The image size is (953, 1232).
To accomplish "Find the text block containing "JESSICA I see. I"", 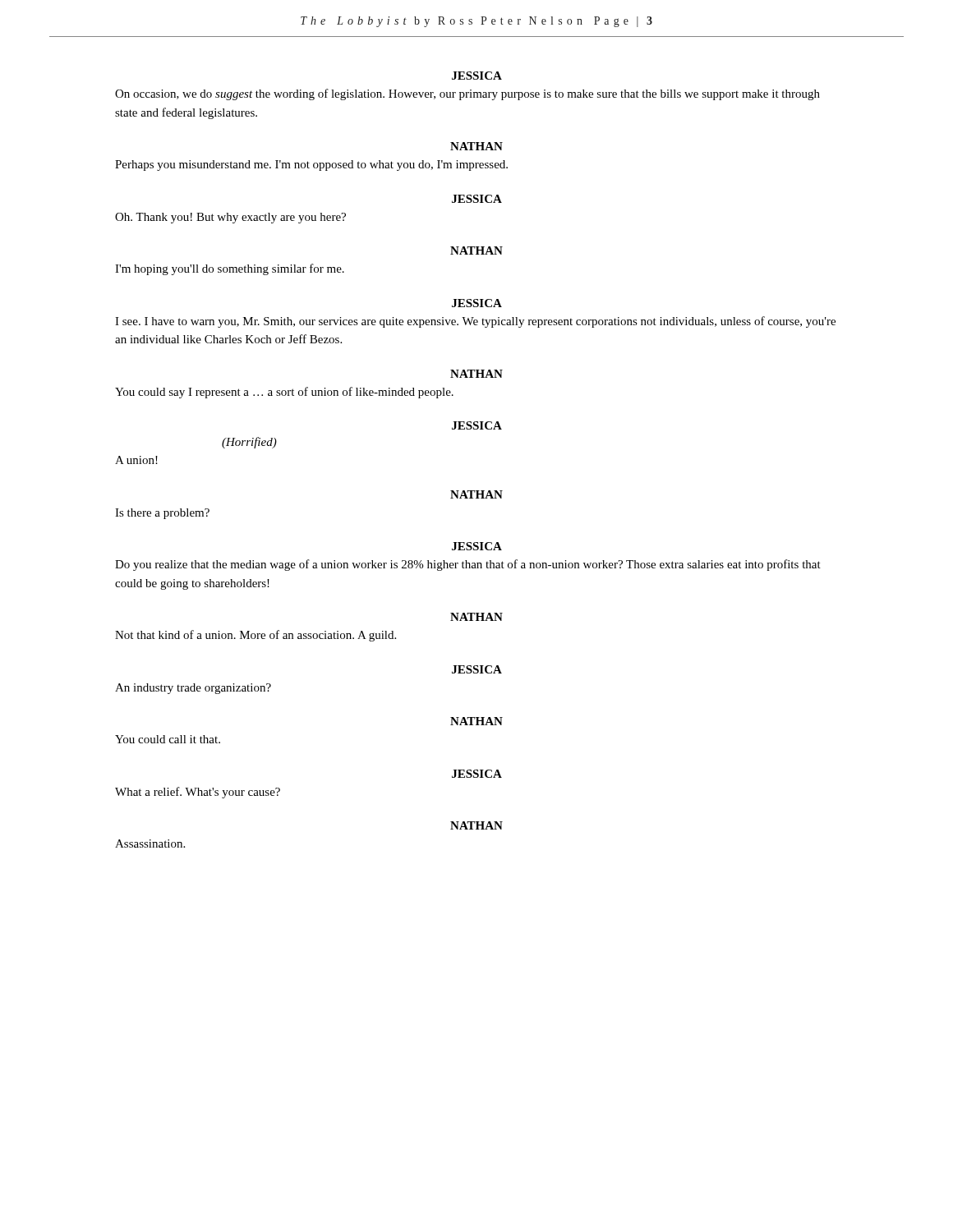I will pyautogui.click(x=476, y=322).
